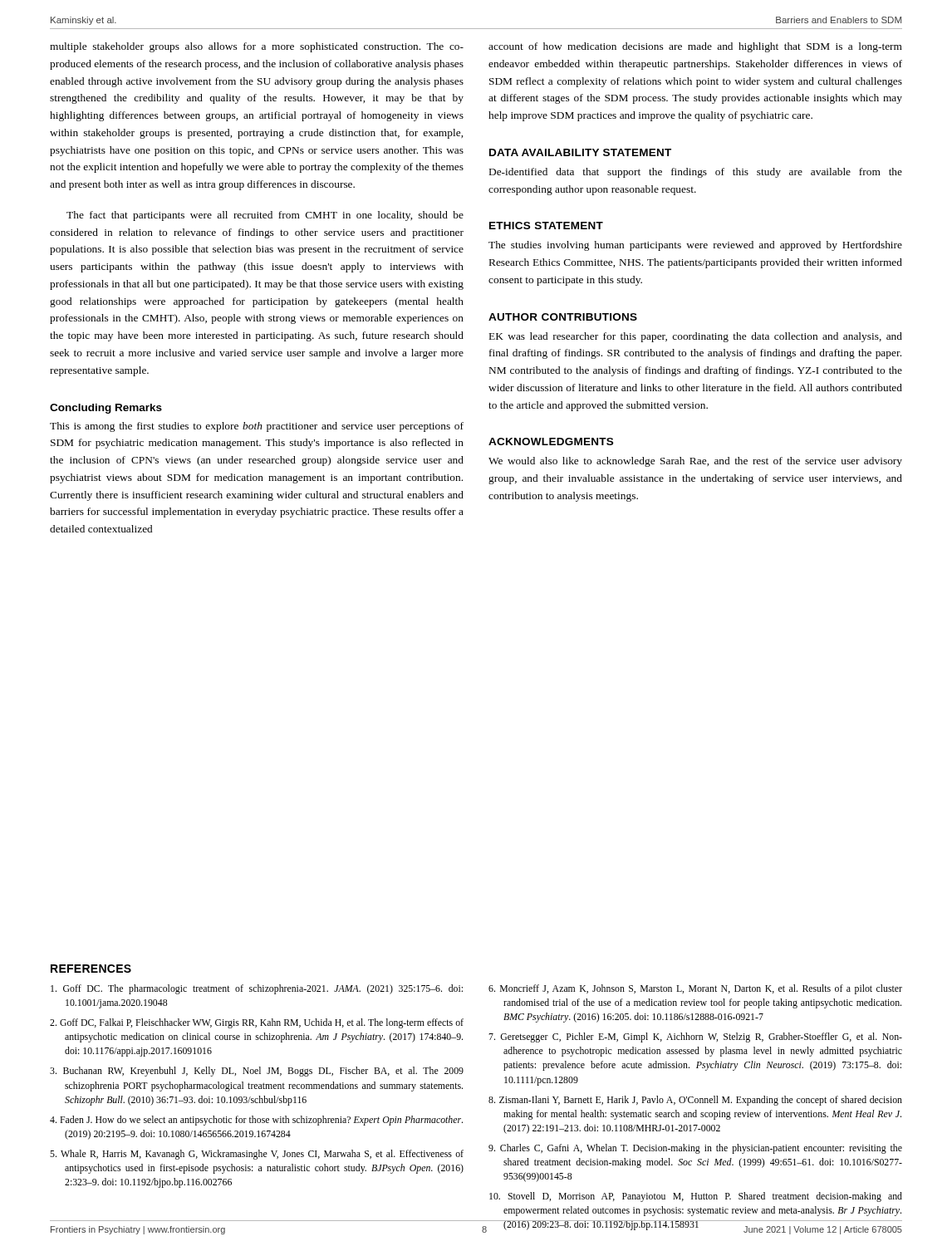Click on the block starting "EK was lead"
Screen dimensions: 1246x952
point(695,371)
